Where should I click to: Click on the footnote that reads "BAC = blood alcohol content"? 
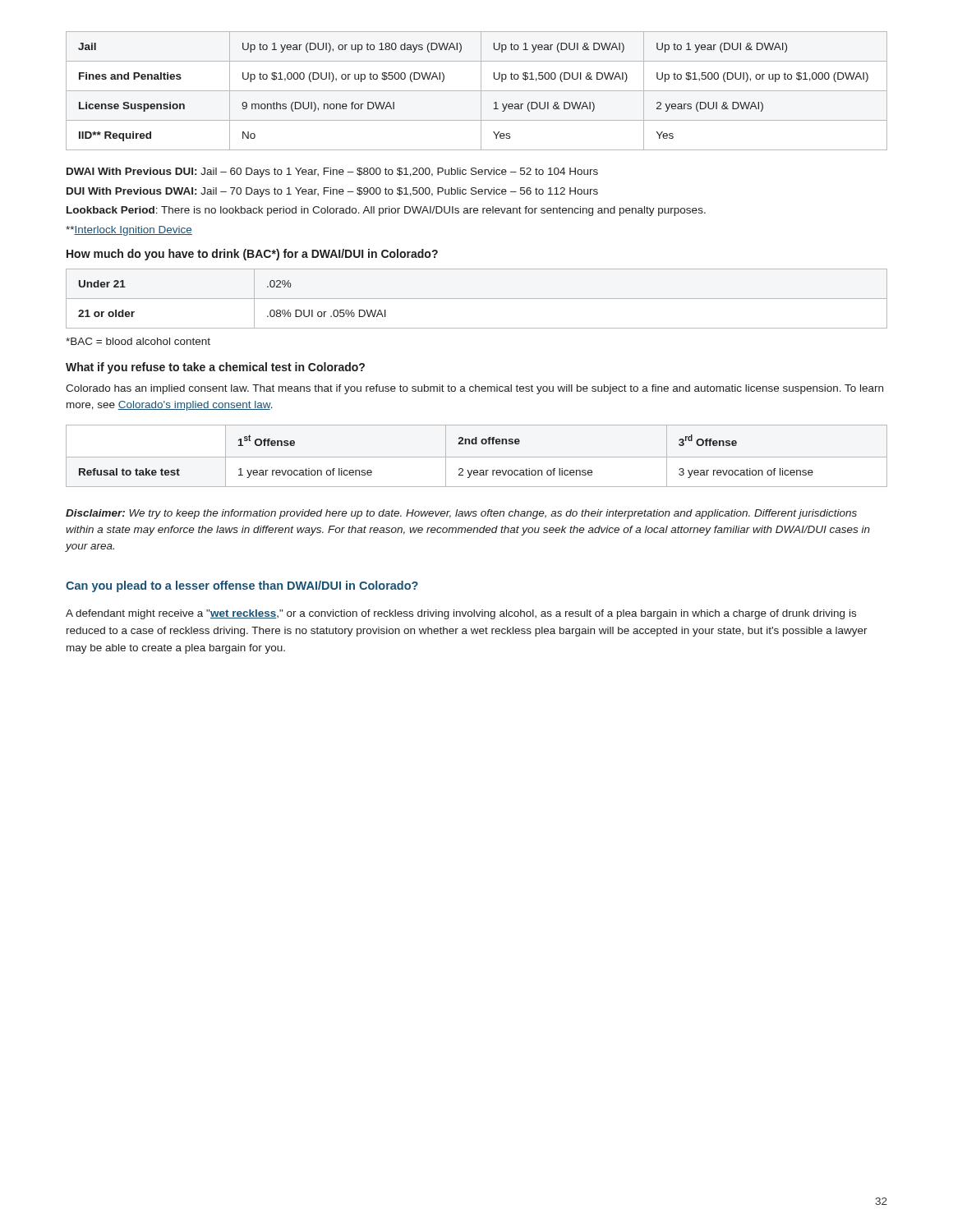138,341
